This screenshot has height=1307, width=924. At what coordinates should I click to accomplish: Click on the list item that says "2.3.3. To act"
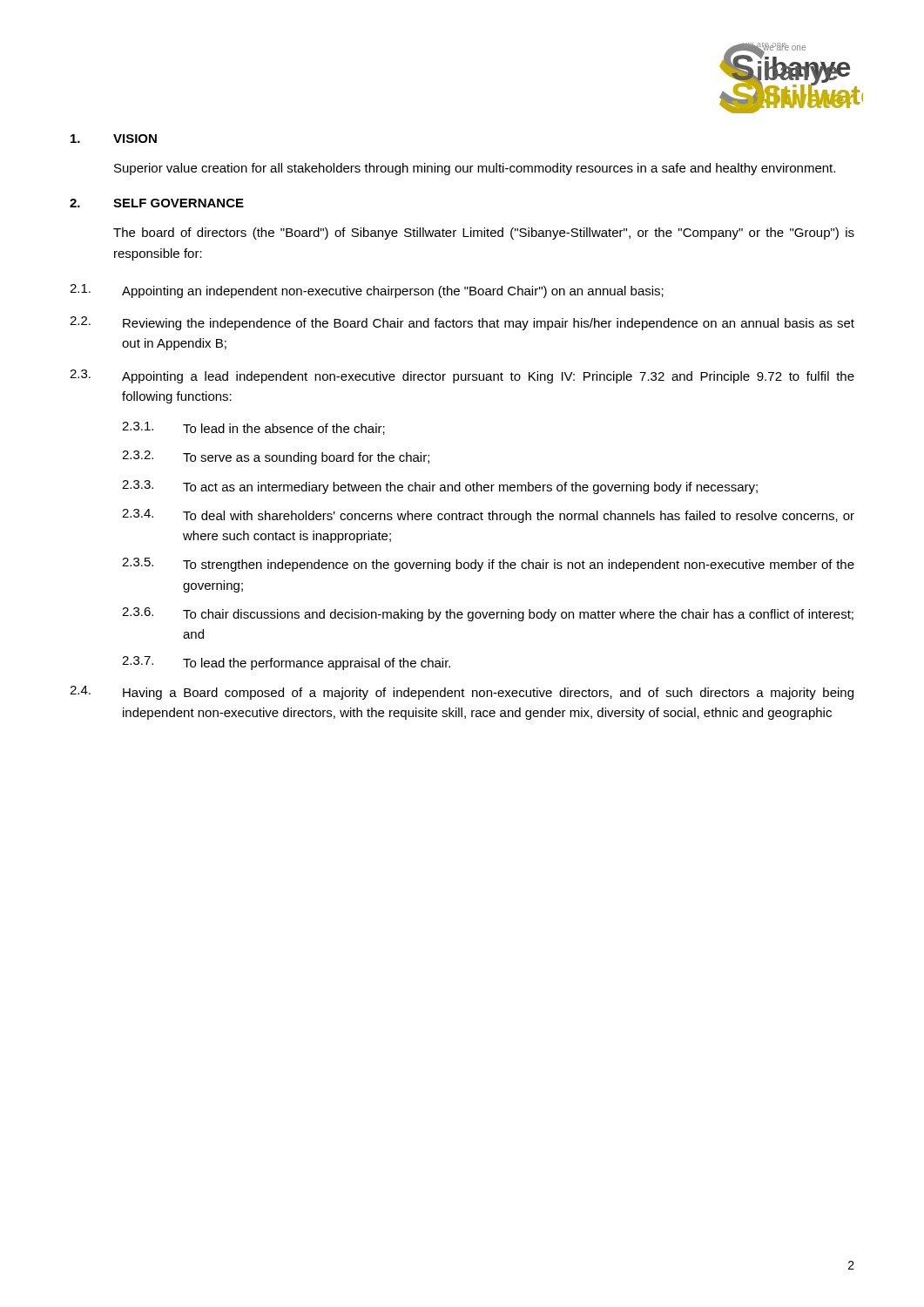488,486
